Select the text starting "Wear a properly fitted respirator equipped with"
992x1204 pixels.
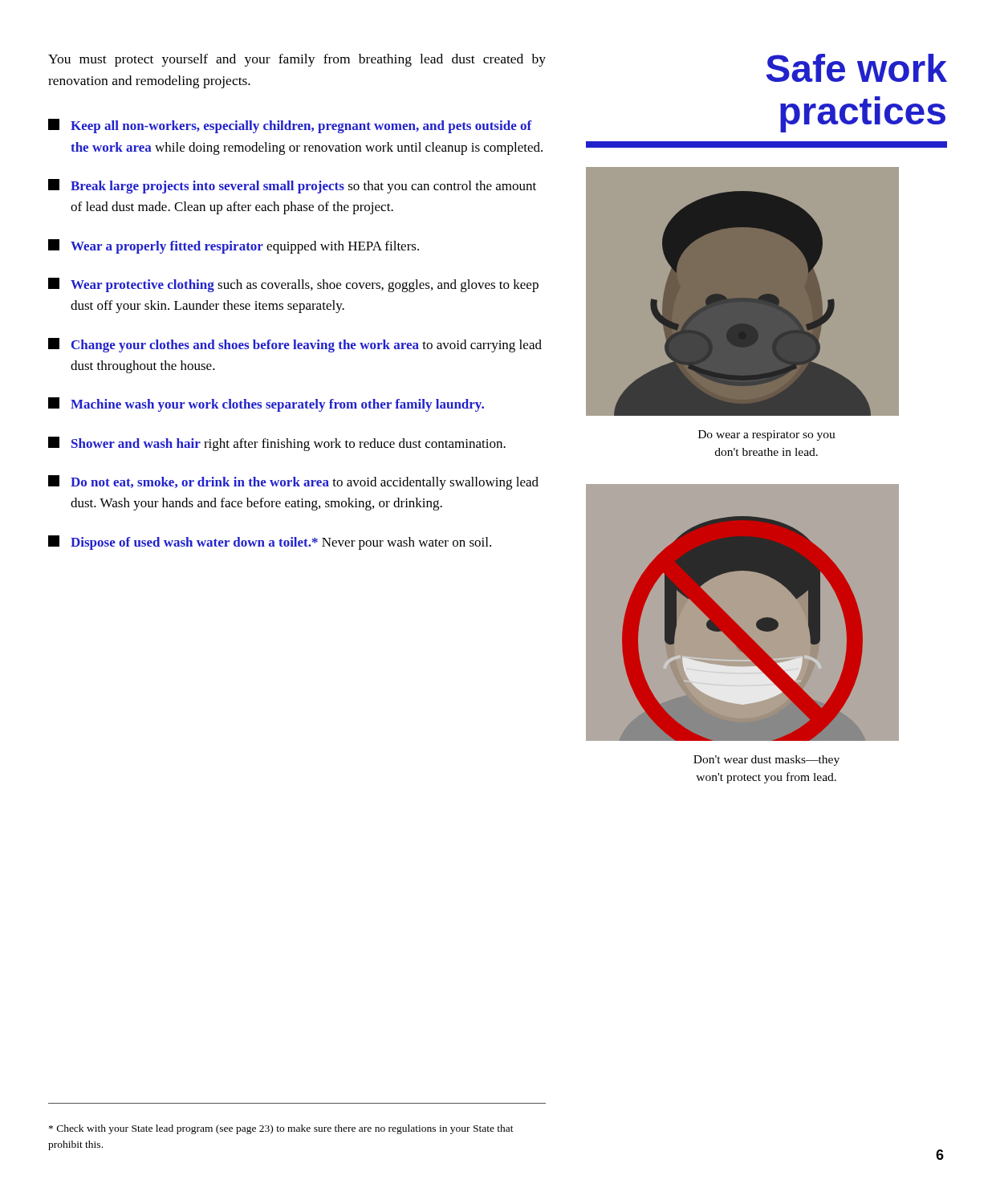[234, 246]
